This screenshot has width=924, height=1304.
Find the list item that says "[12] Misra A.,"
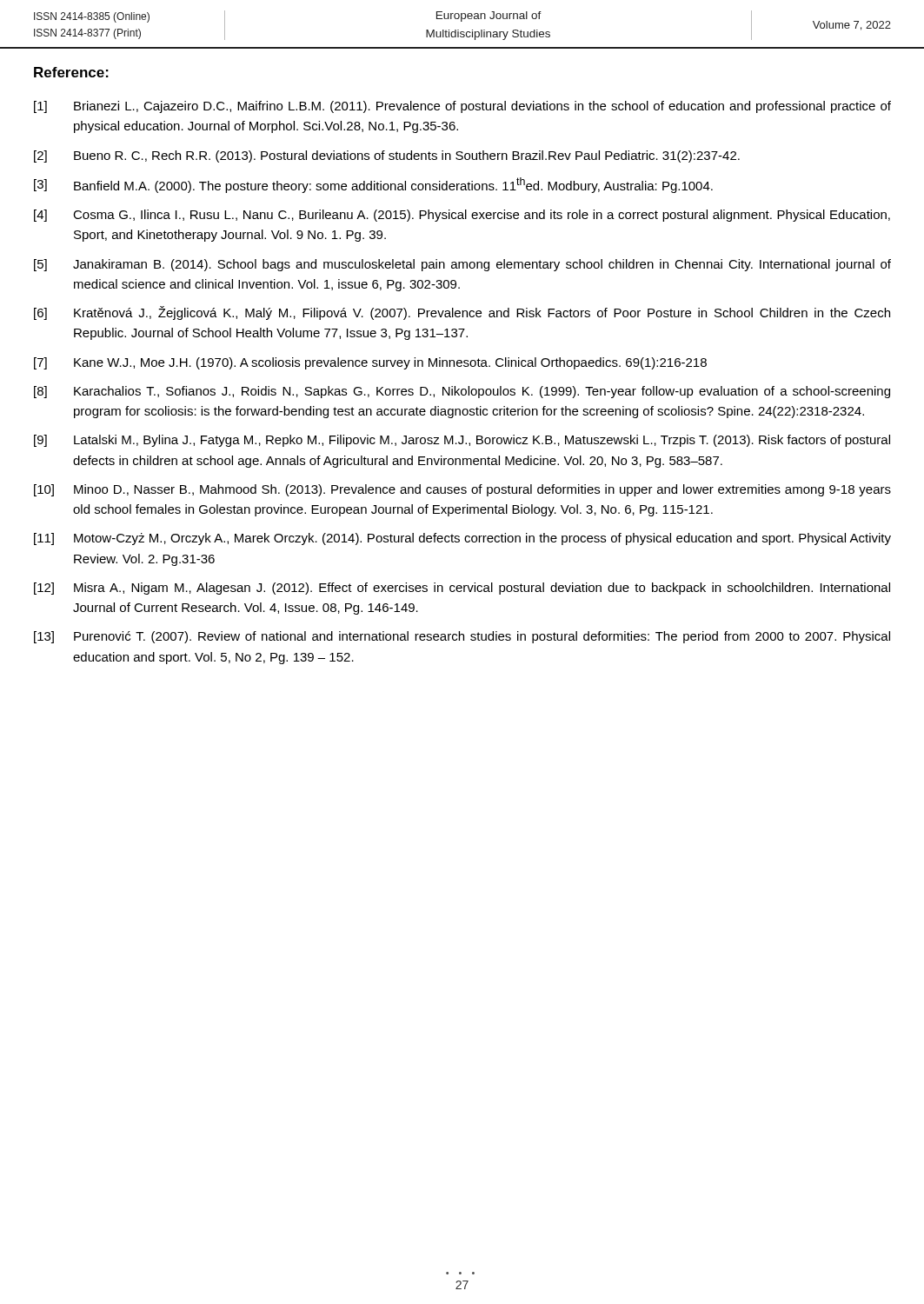pyautogui.click(x=462, y=597)
